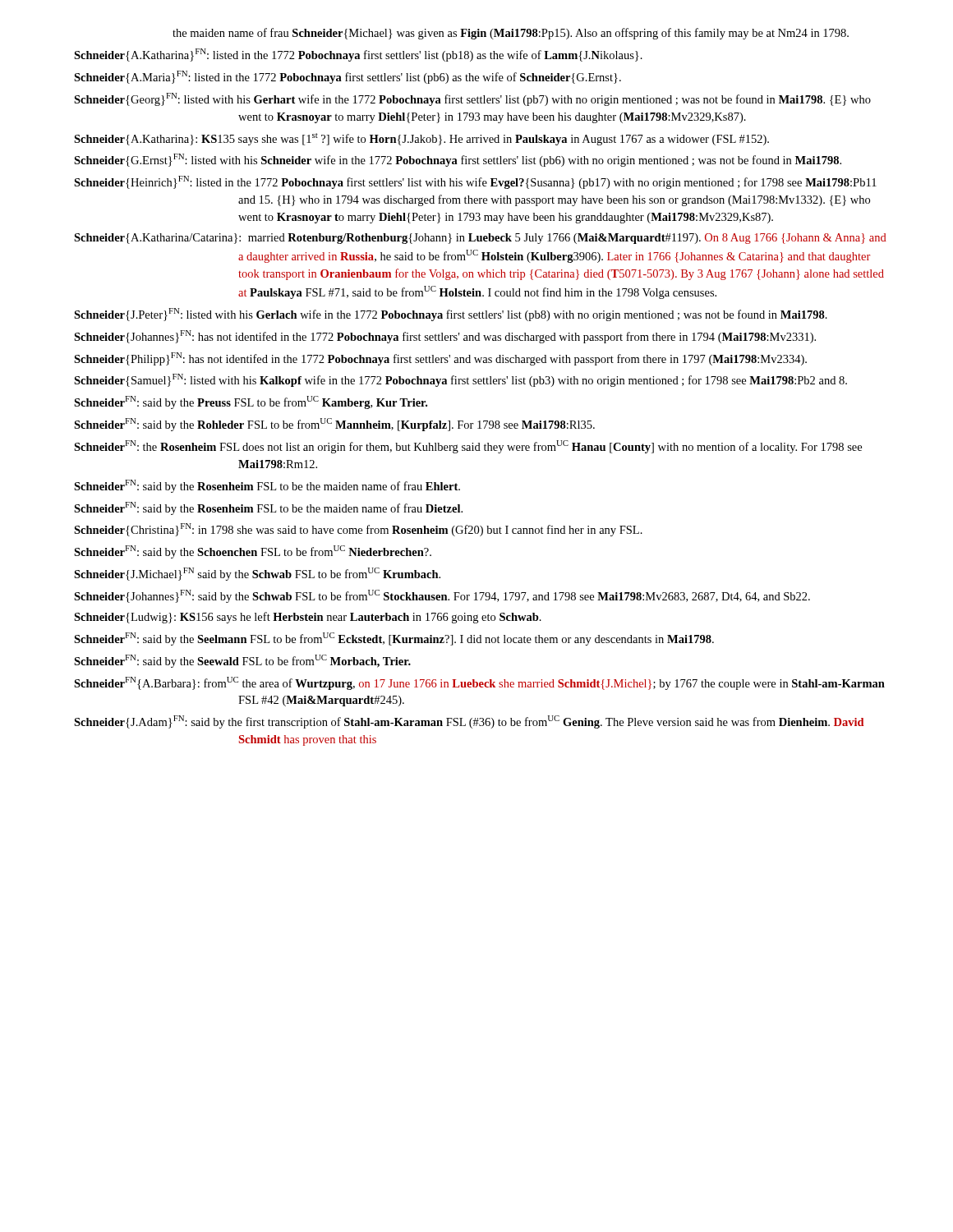Locate the list item that says "SchneiderFN{A.Barbara}: fromUC the area"
This screenshot has width=953, height=1232.
click(x=479, y=690)
